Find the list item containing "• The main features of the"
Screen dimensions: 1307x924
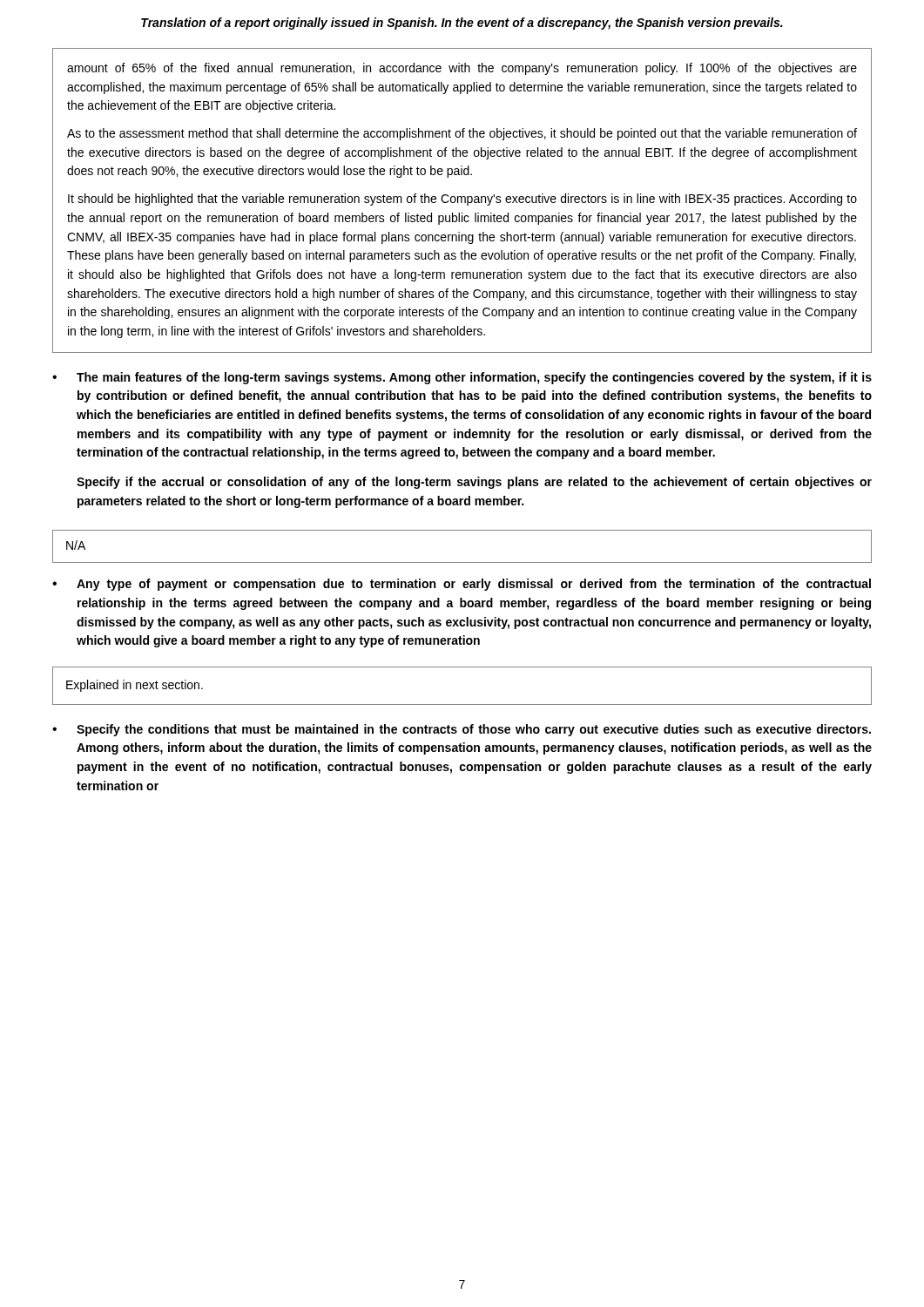tap(462, 440)
